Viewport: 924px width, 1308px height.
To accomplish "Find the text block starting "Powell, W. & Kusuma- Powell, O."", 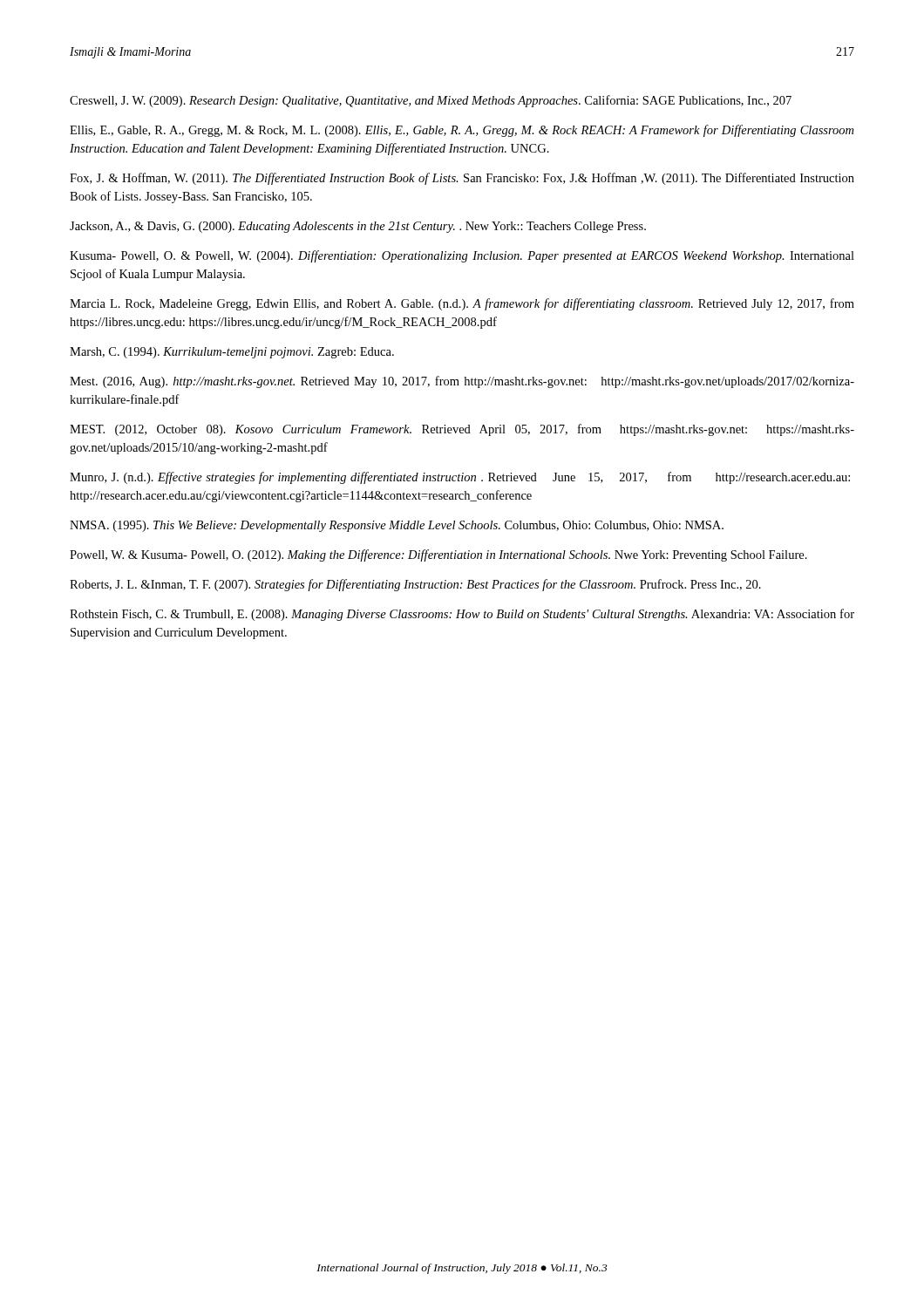I will (x=439, y=555).
